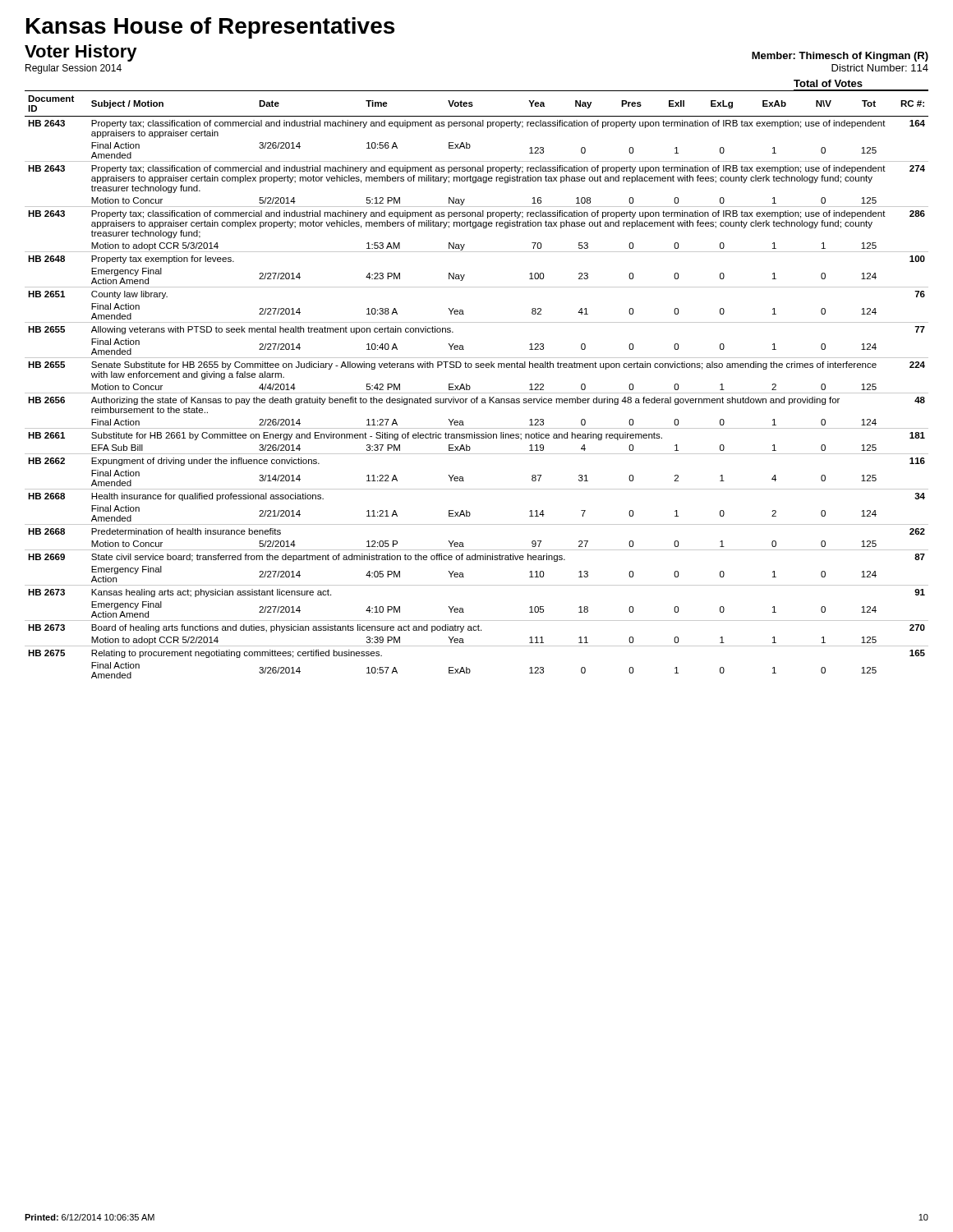The image size is (953, 1232).
Task: Select the text starting "District Number: 114"
Action: pyautogui.click(x=880, y=68)
